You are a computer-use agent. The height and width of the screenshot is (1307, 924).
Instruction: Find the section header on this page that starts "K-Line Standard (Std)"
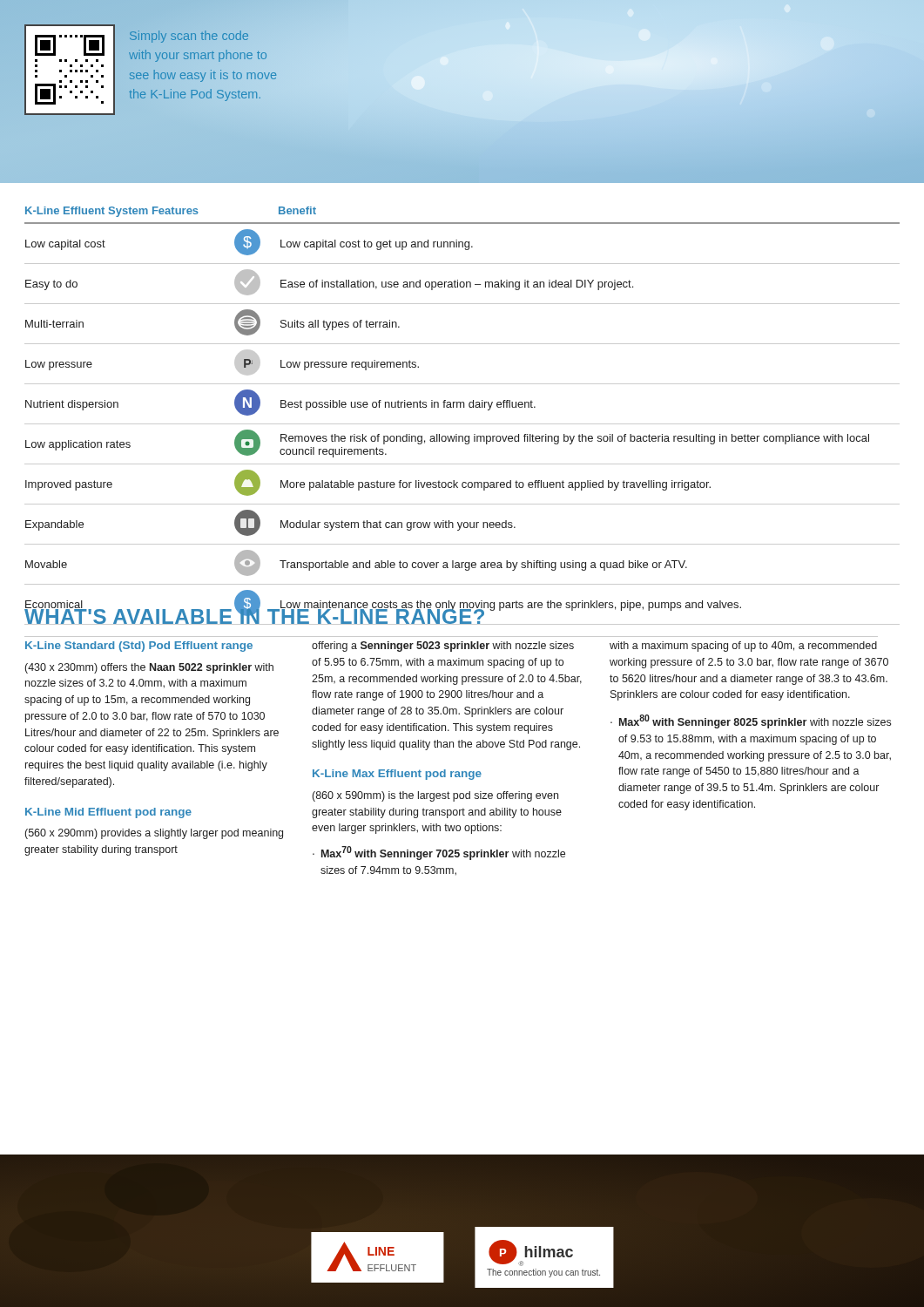tap(139, 645)
